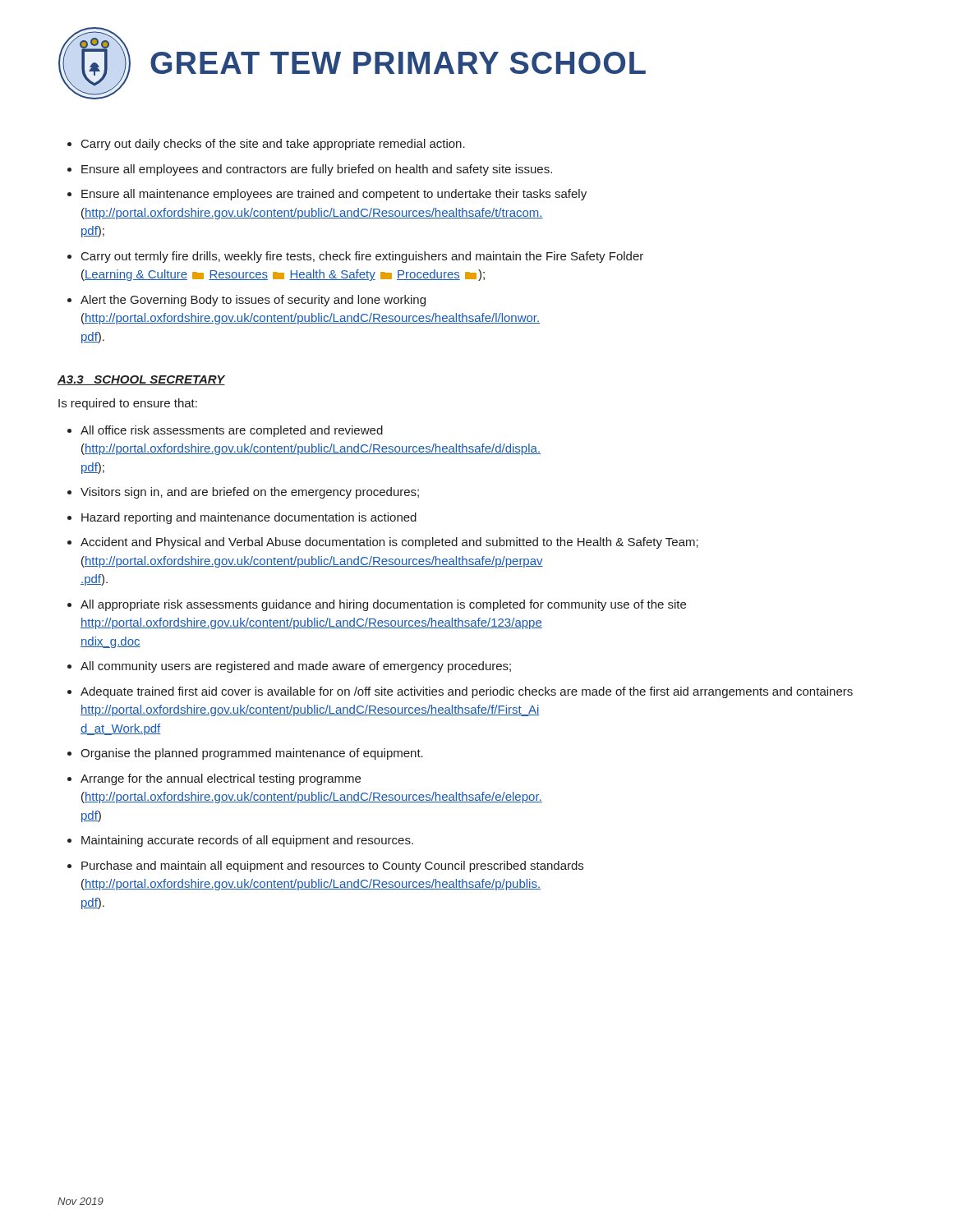The width and height of the screenshot is (953, 1232).
Task: Select the region starting "Purchase and maintain all equipment and resources"
Action: tap(332, 883)
